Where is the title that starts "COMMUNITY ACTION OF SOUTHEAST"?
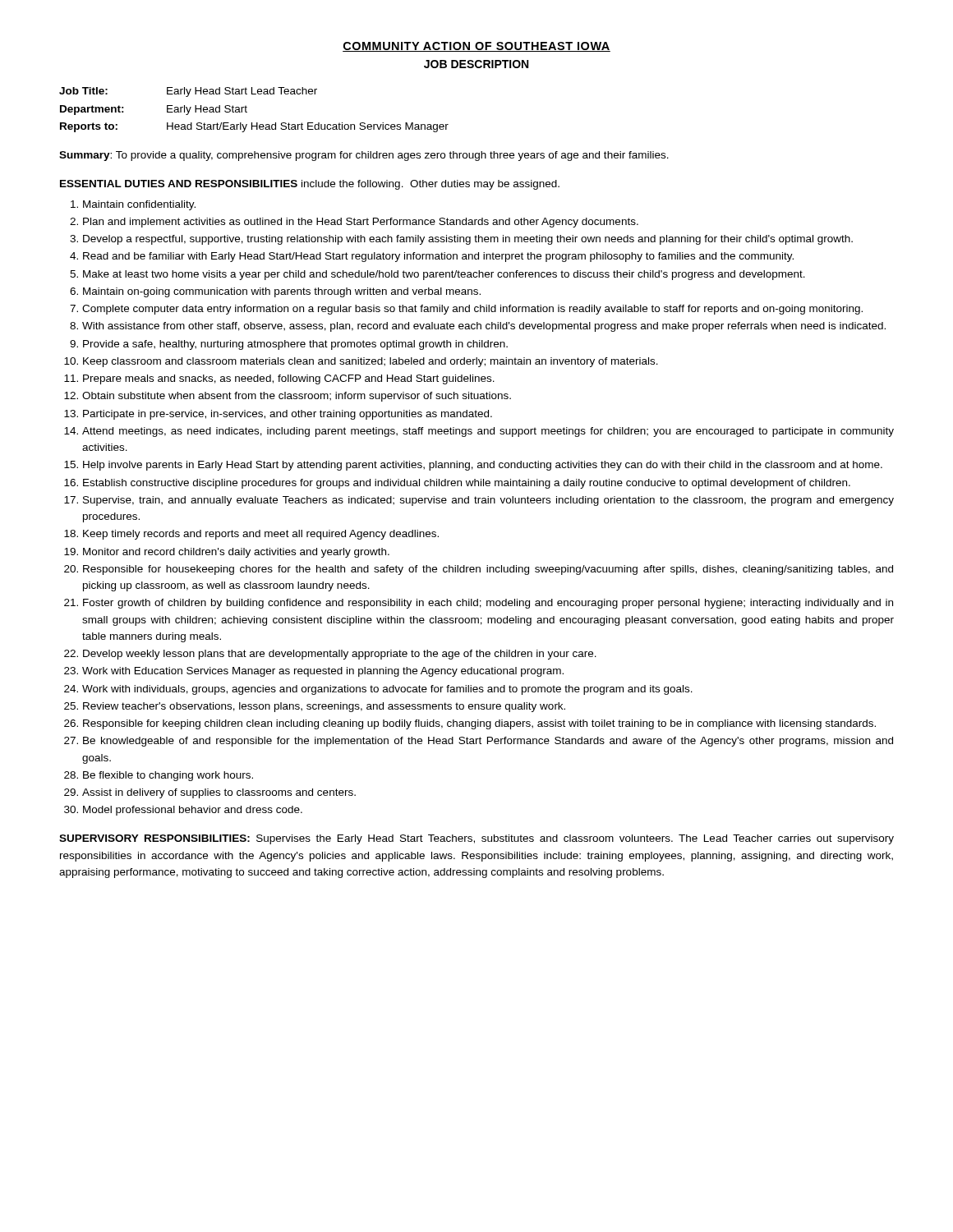The width and height of the screenshot is (953, 1232). 476,46
